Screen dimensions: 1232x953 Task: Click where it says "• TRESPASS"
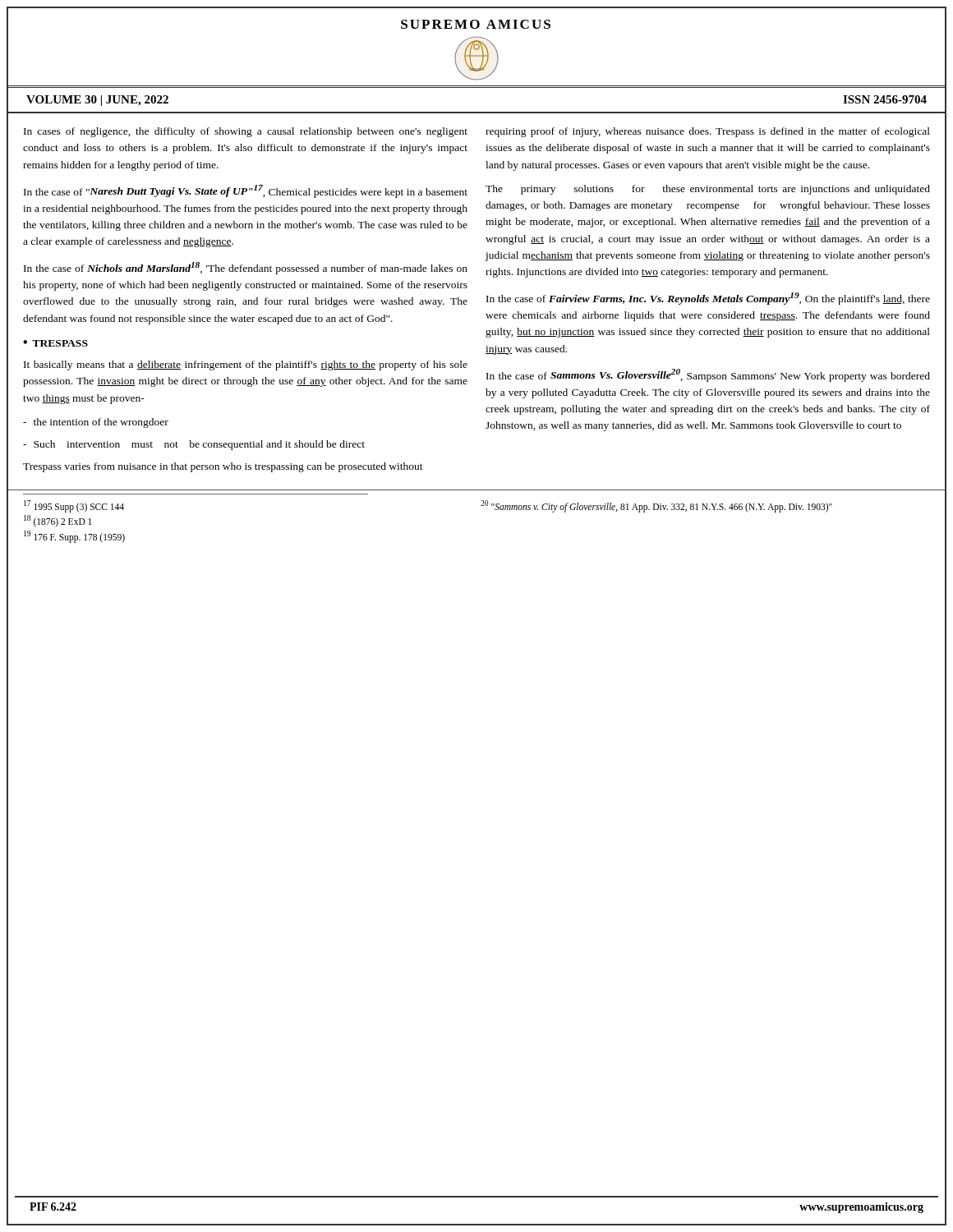[x=55, y=343]
